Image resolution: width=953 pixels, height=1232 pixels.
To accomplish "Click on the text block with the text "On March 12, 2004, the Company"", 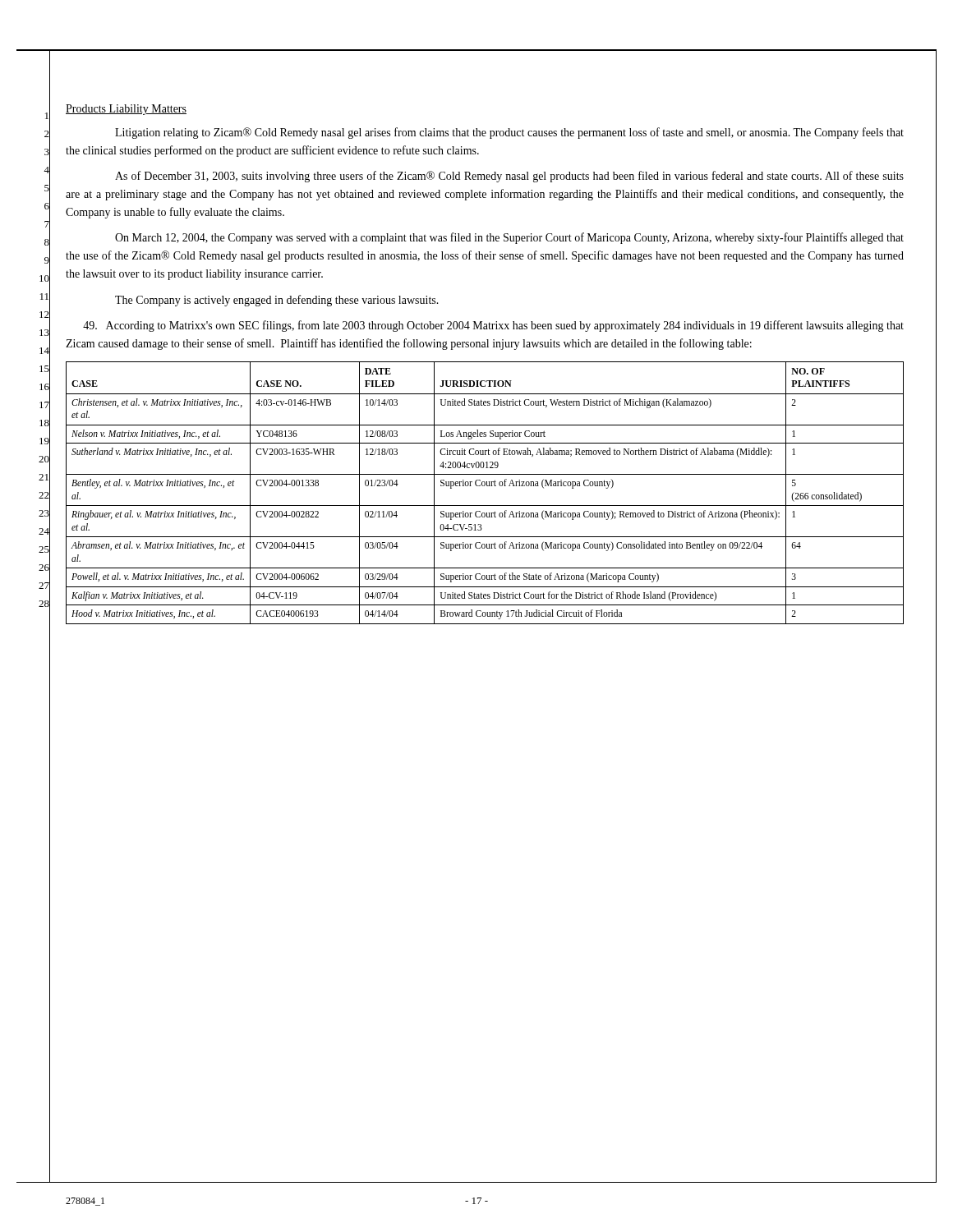I will point(485,256).
